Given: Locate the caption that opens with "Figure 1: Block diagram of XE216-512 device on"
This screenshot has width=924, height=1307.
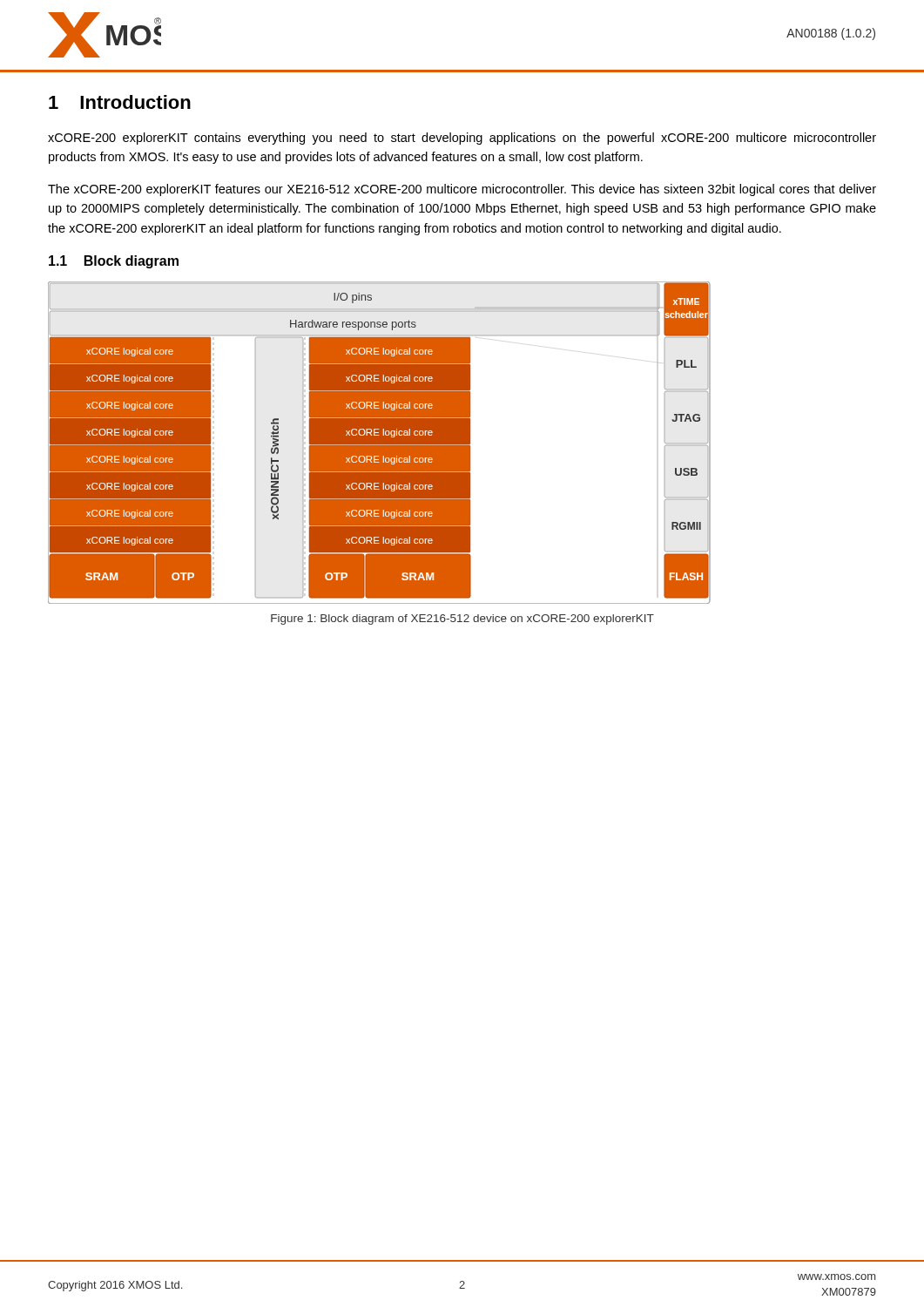Looking at the screenshot, I should click(x=462, y=618).
